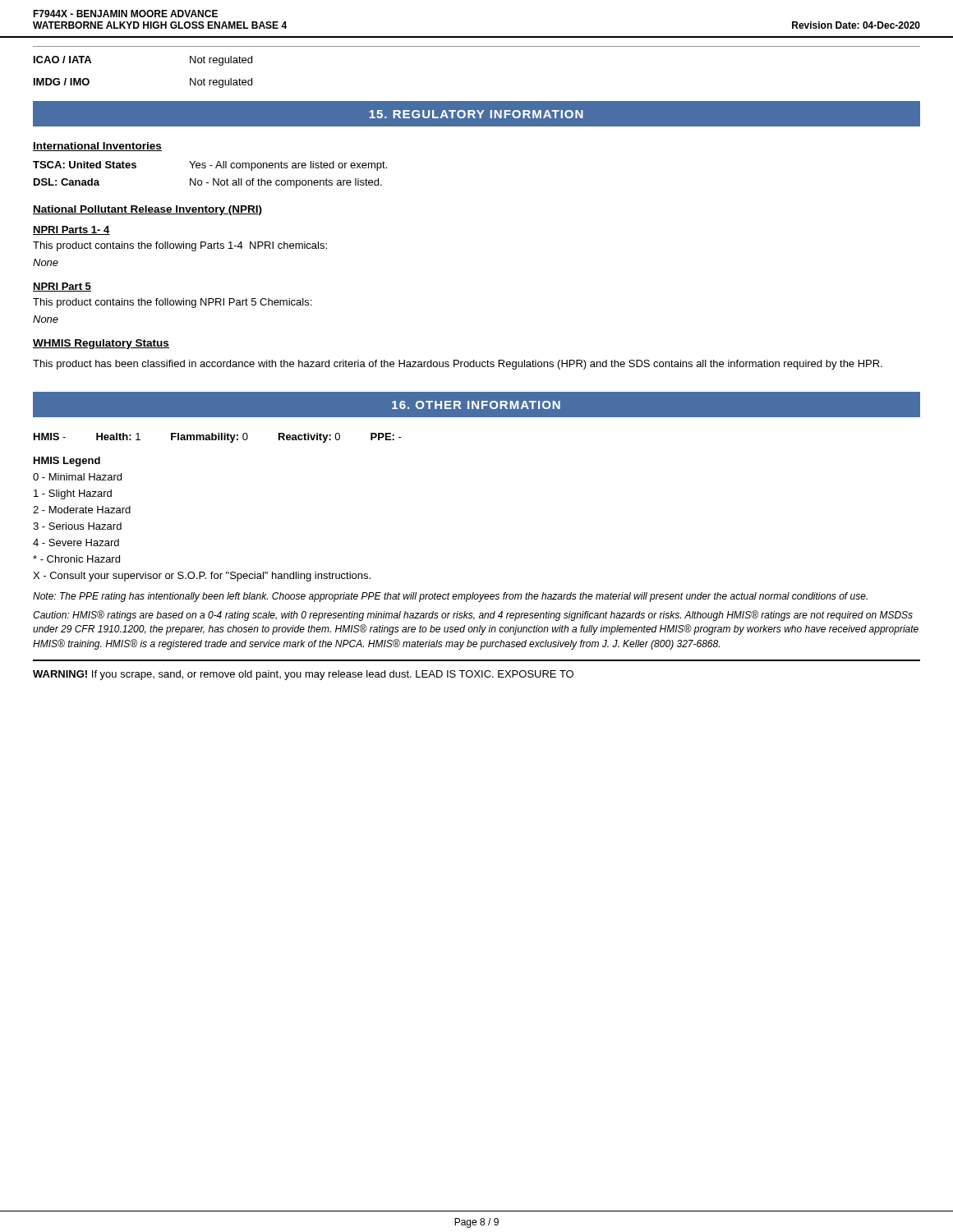Point to the block beginning "TSCA: United States Yes -"
This screenshot has width=953, height=1232.
pos(210,165)
